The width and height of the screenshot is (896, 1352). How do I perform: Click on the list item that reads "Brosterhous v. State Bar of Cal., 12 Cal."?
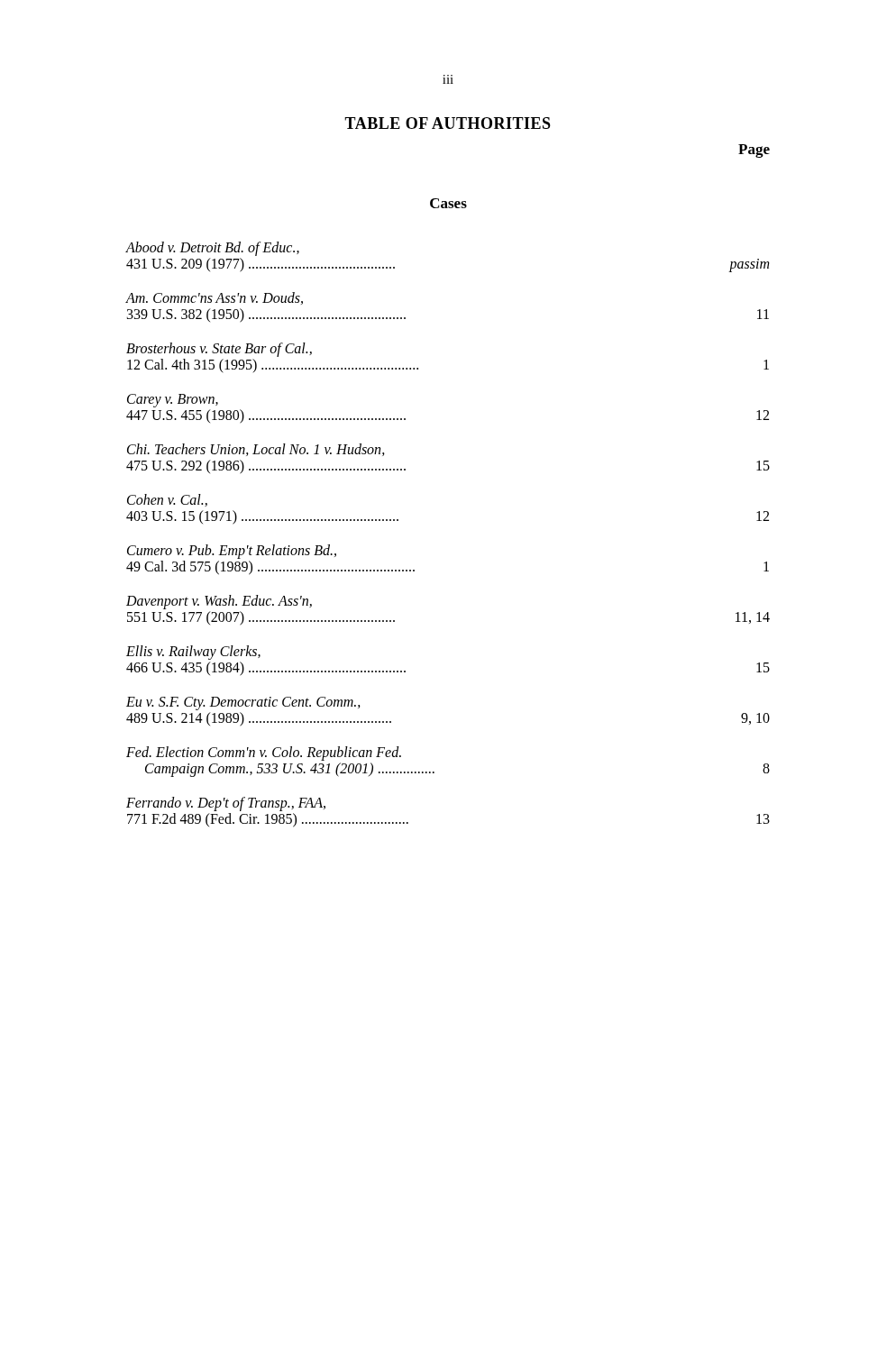pyautogui.click(x=219, y=350)
